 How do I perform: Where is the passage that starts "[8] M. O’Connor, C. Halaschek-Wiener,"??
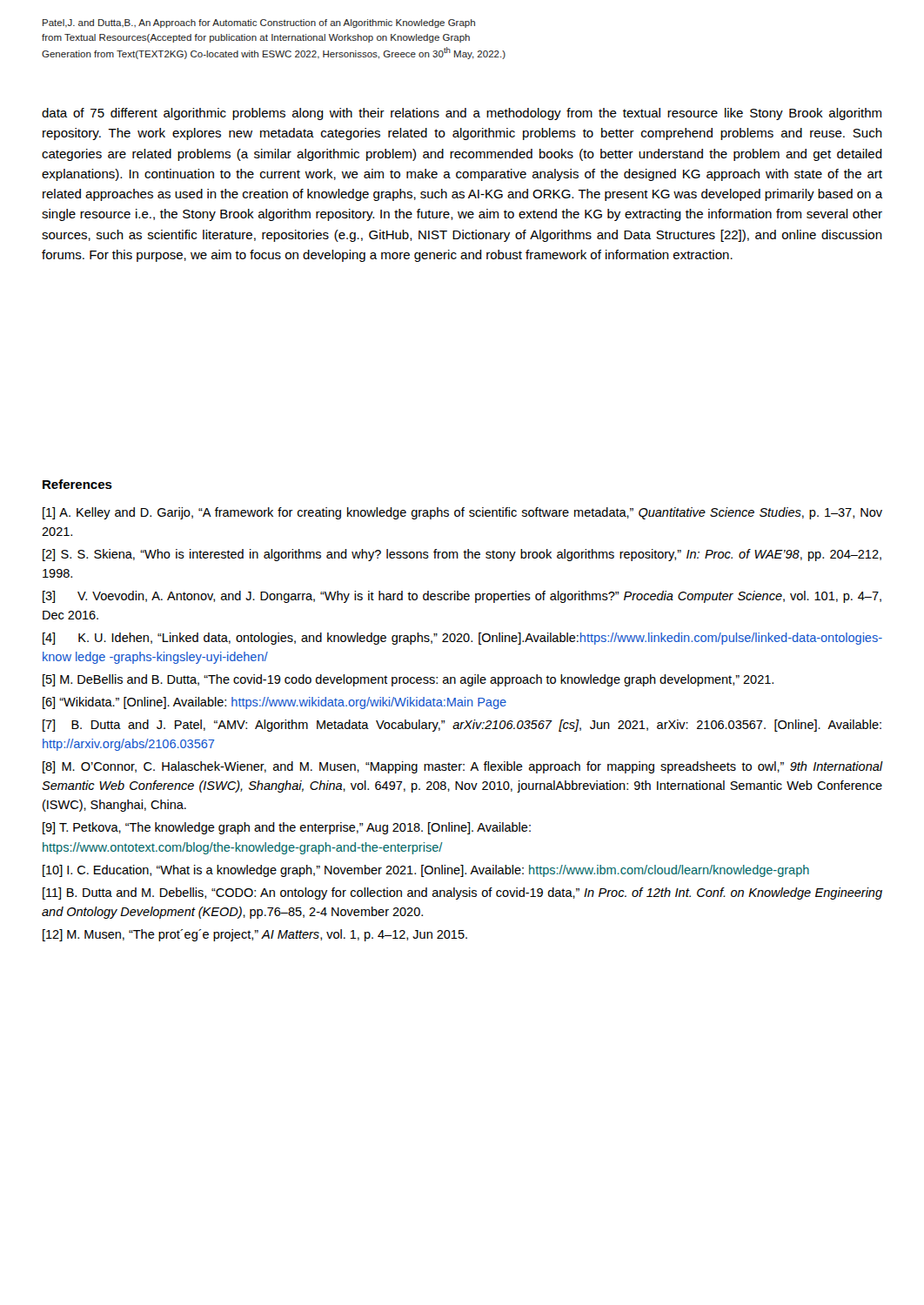[462, 786]
